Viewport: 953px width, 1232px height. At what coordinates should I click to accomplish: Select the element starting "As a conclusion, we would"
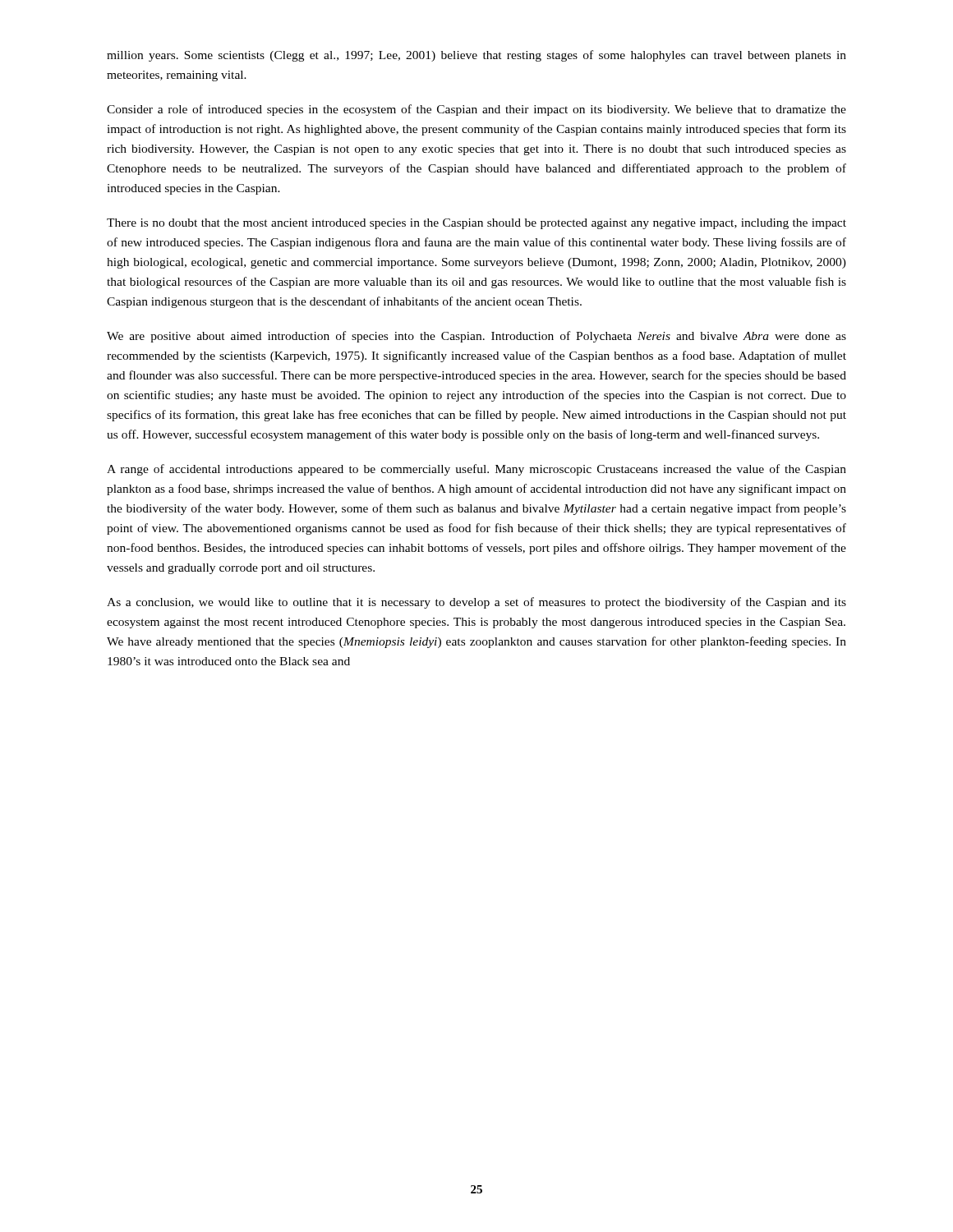pos(476,632)
